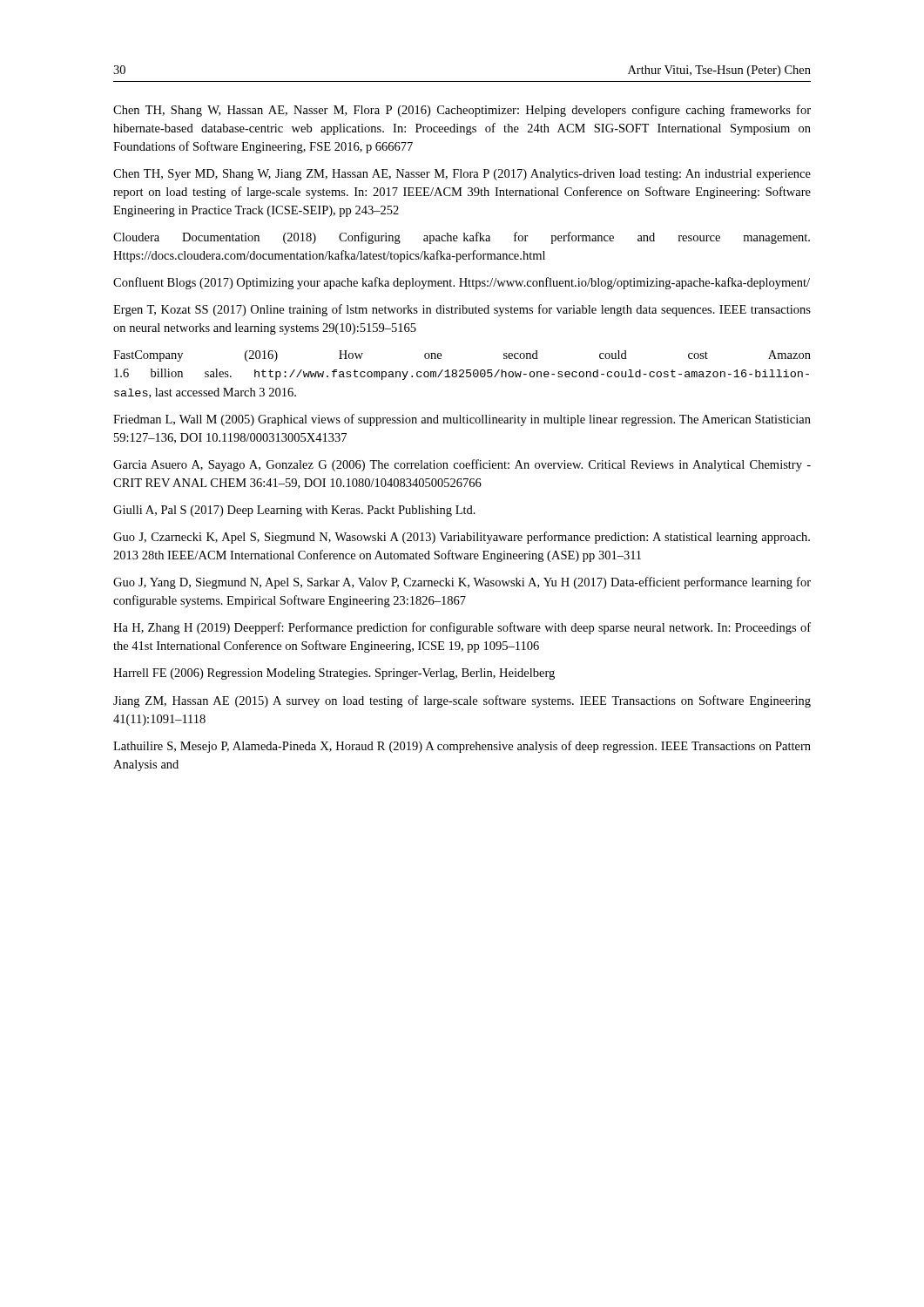Locate the list item that says "Lathuilire S, Mesejo P, Alameda-Pineda X,"
924x1307 pixels.
click(x=462, y=755)
